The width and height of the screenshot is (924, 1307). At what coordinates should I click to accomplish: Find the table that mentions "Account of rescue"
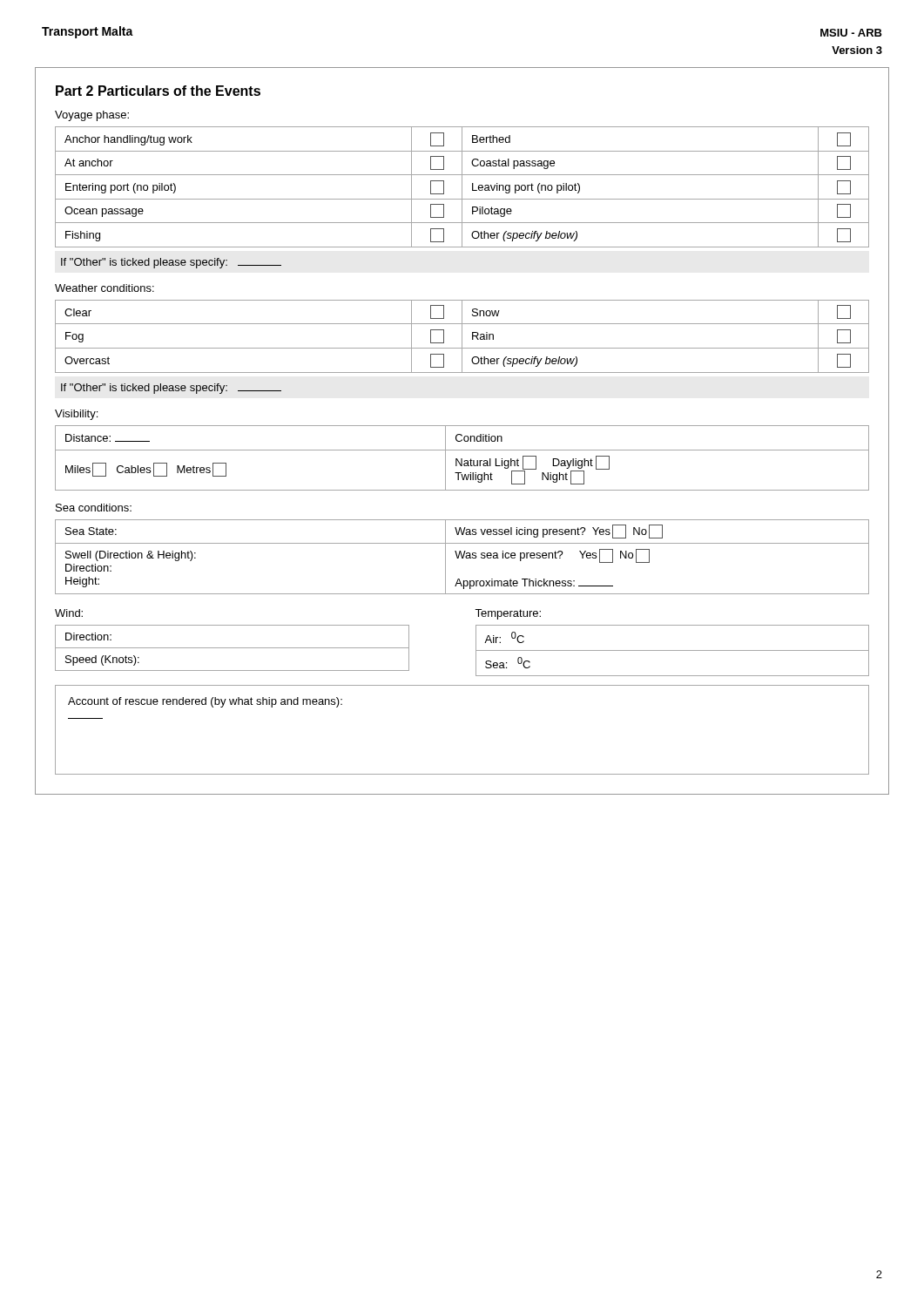coord(462,730)
